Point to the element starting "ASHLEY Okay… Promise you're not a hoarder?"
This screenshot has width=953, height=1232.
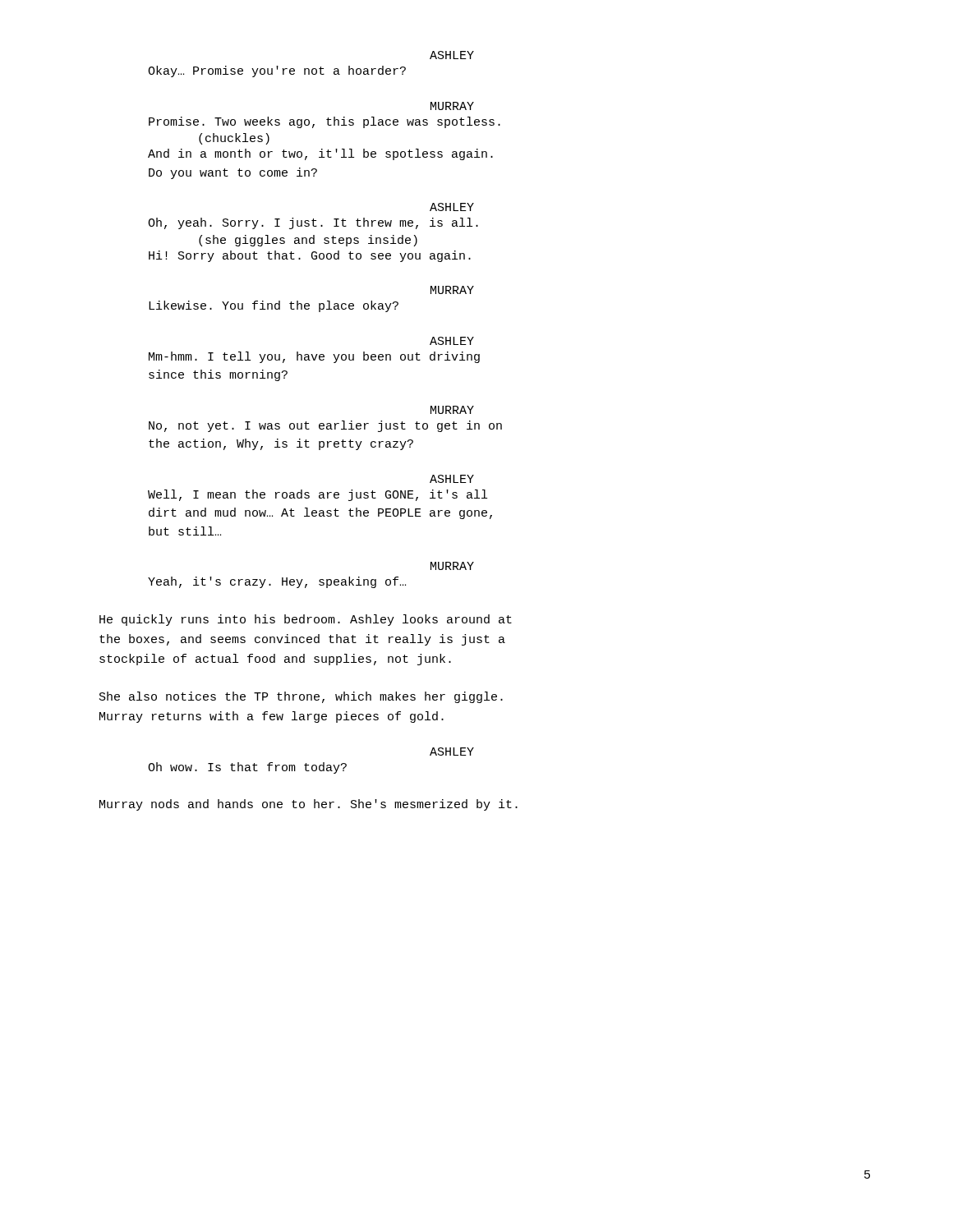tap(452, 65)
